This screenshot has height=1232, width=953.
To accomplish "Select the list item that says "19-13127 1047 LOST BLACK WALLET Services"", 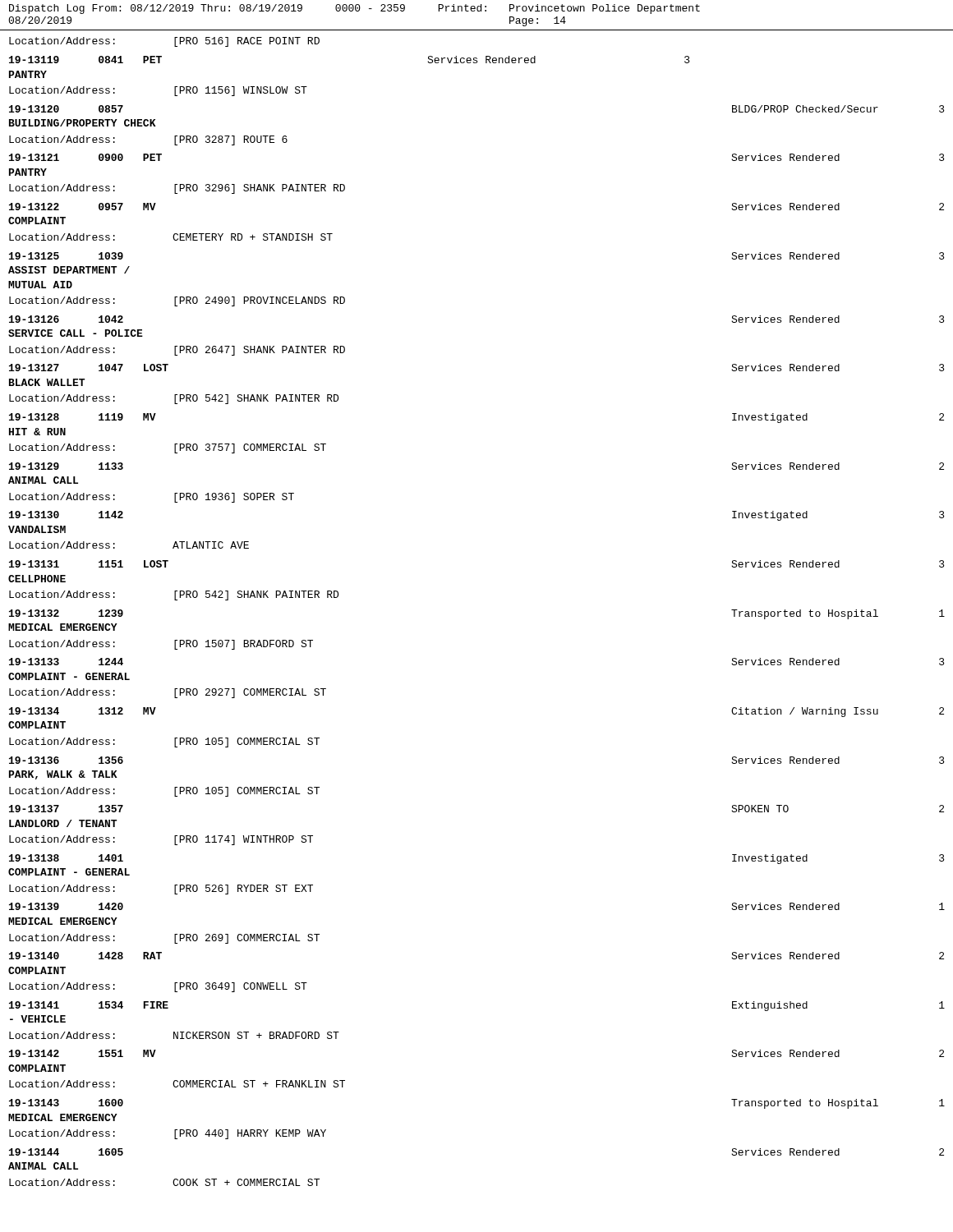I will pos(31,368).
